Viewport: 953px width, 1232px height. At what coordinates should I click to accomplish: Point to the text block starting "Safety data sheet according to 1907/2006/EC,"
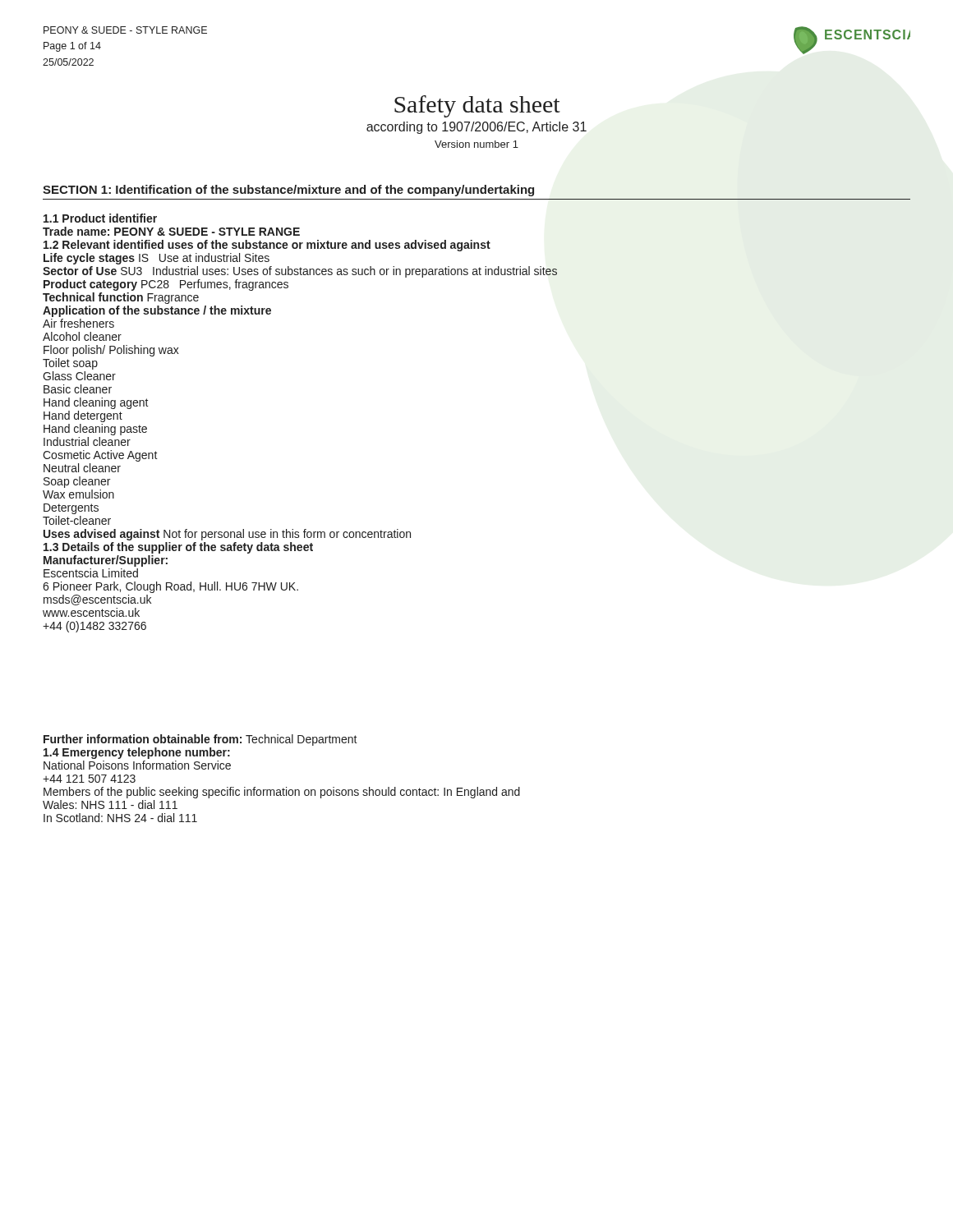[x=476, y=120]
